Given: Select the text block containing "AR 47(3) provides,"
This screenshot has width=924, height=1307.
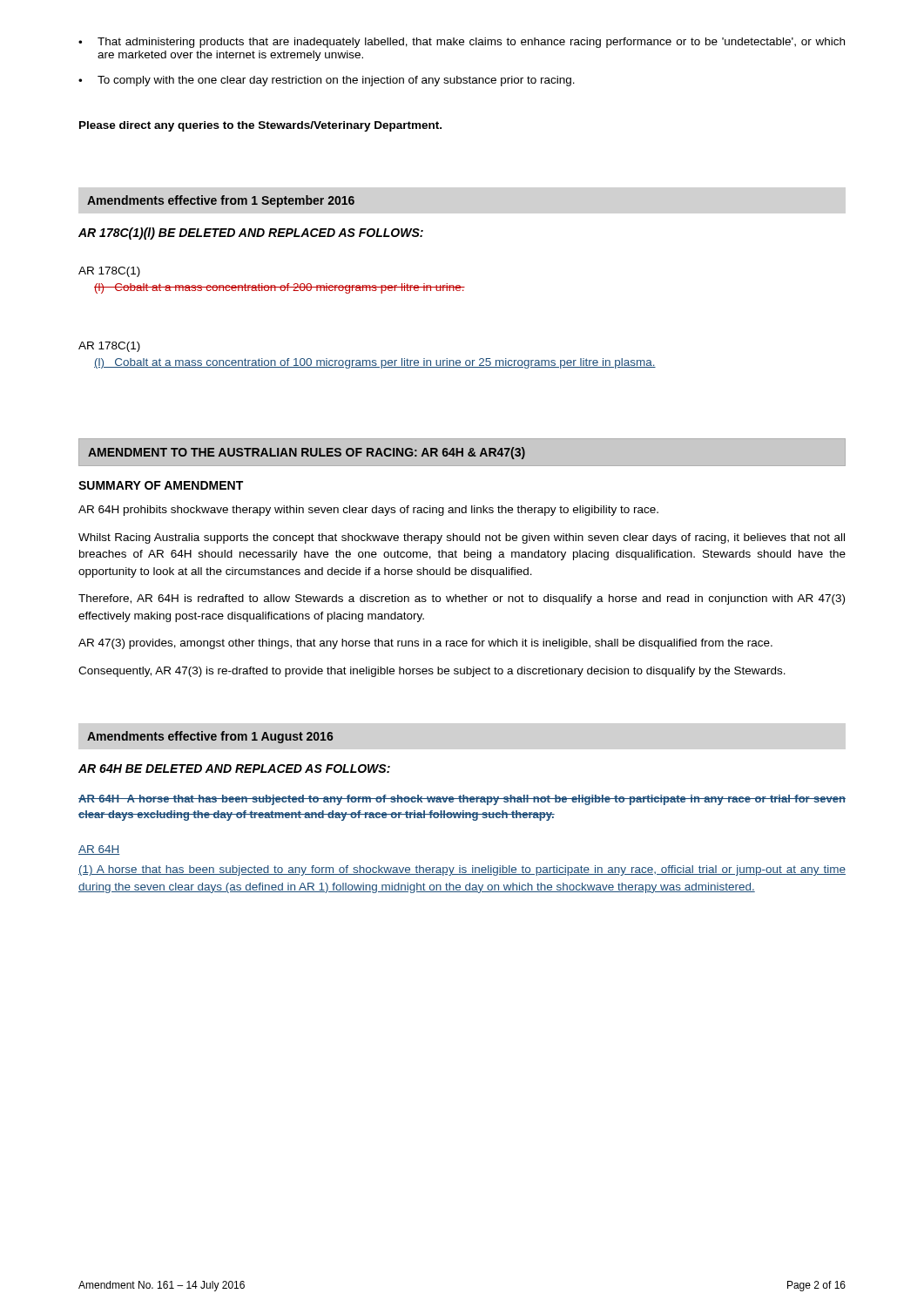Looking at the screenshot, I should pyautogui.click(x=426, y=643).
